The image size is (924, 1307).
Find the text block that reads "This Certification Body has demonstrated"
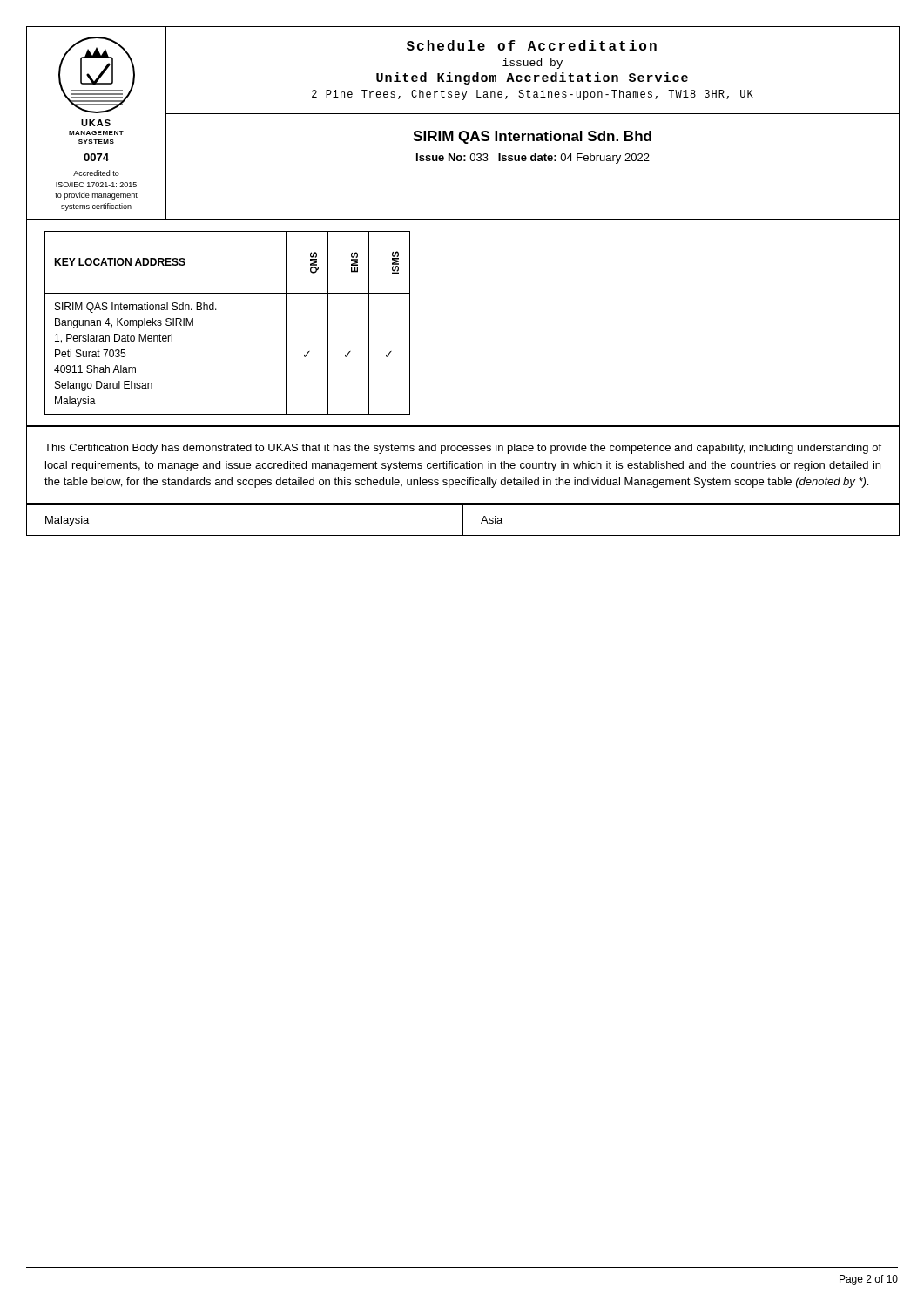463,465
